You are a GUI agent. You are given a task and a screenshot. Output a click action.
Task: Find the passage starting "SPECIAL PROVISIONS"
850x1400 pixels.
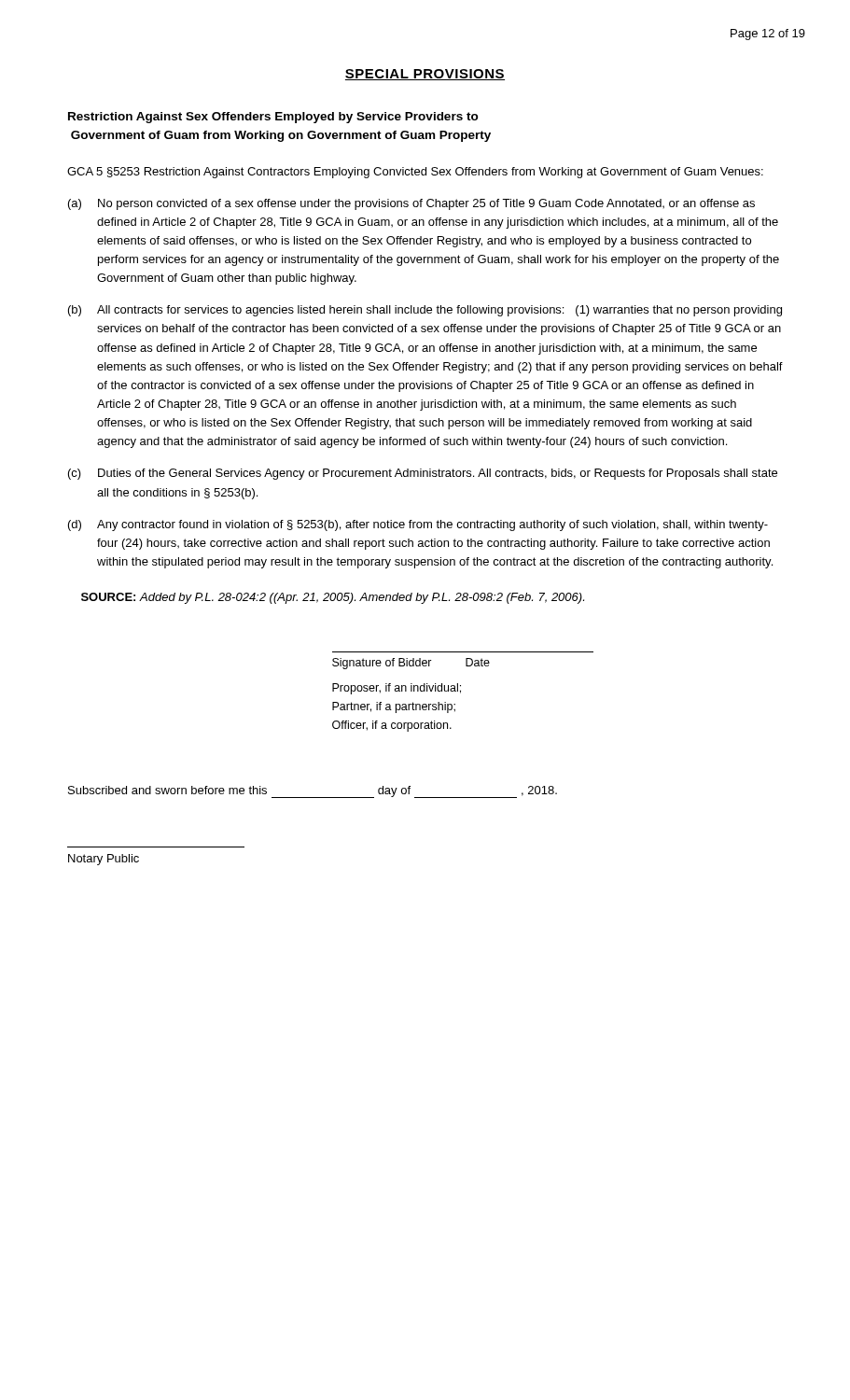[425, 73]
